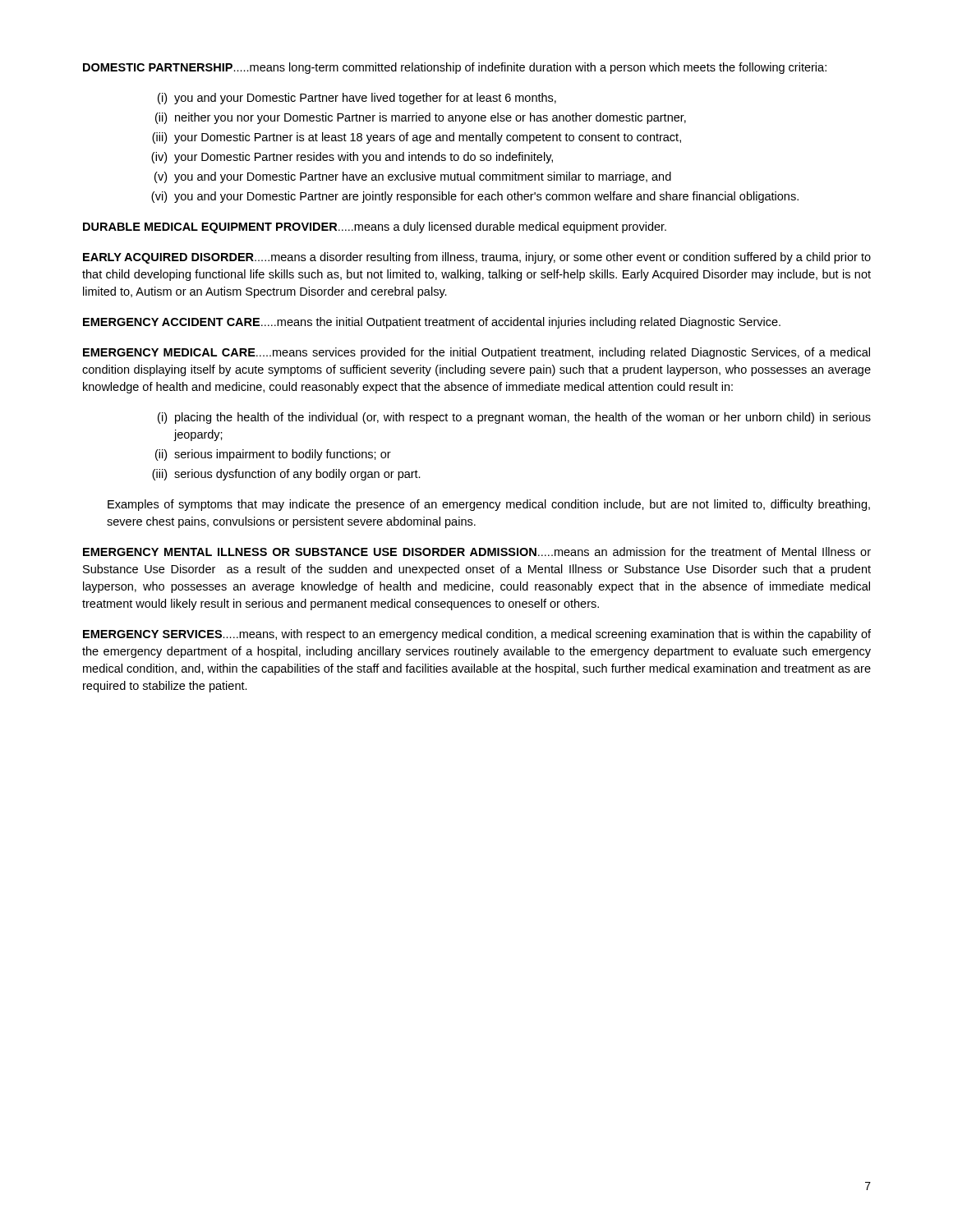Find the block on this page that starts "(iii) your Domestic Partner is"
953x1232 pixels.
tap(501, 138)
